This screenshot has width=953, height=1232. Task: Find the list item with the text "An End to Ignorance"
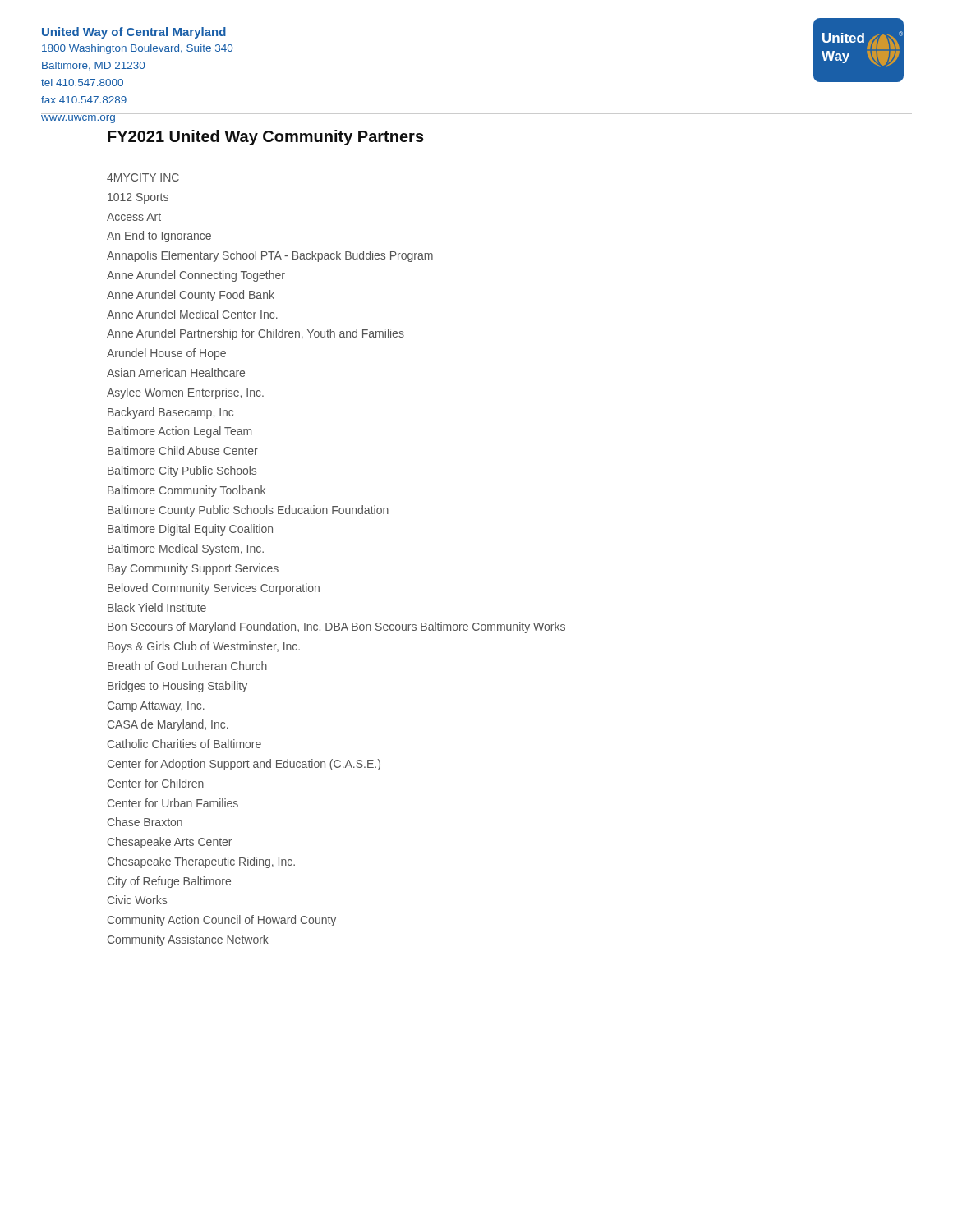(159, 236)
